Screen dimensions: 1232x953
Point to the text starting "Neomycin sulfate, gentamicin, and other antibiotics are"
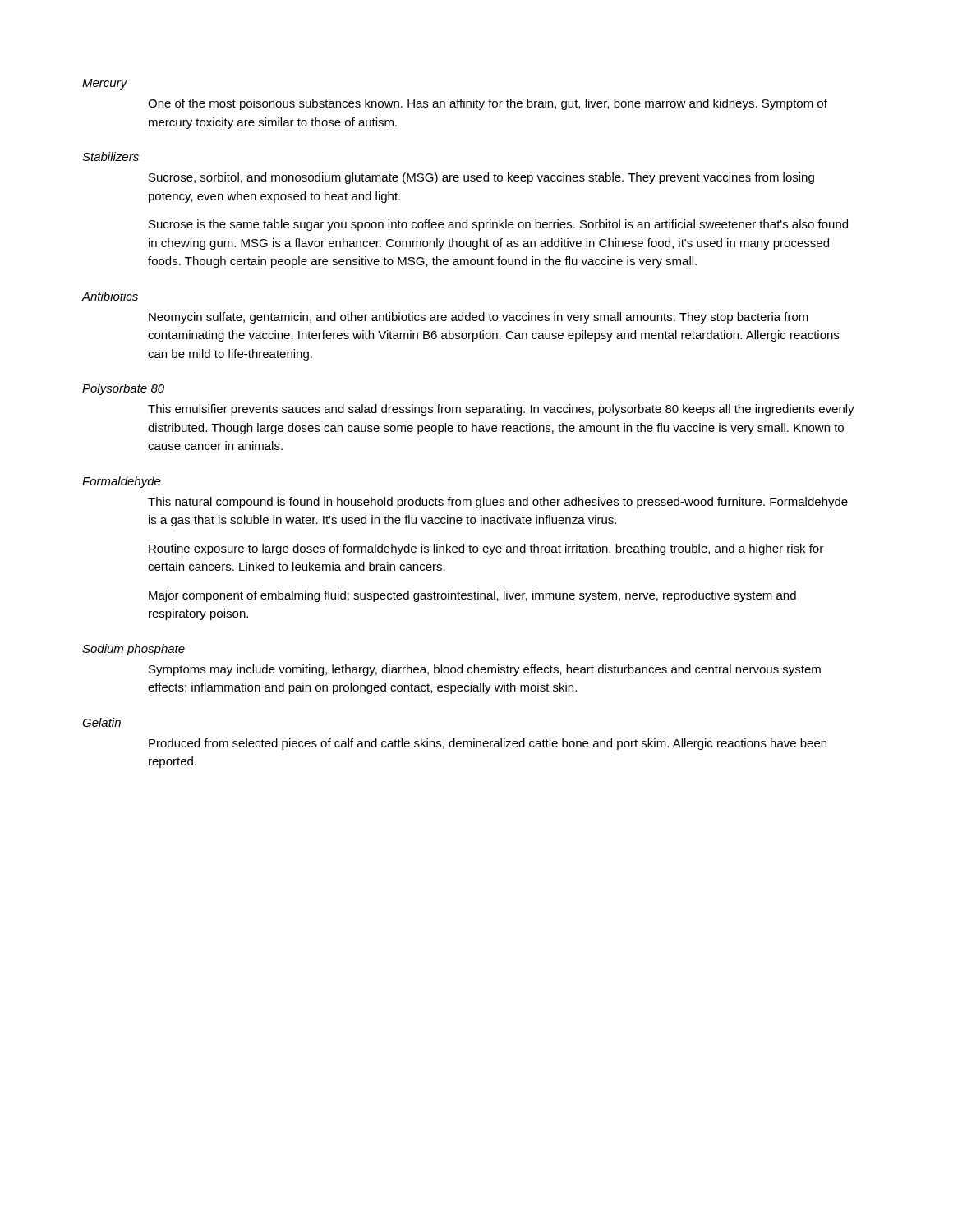click(501, 335)
